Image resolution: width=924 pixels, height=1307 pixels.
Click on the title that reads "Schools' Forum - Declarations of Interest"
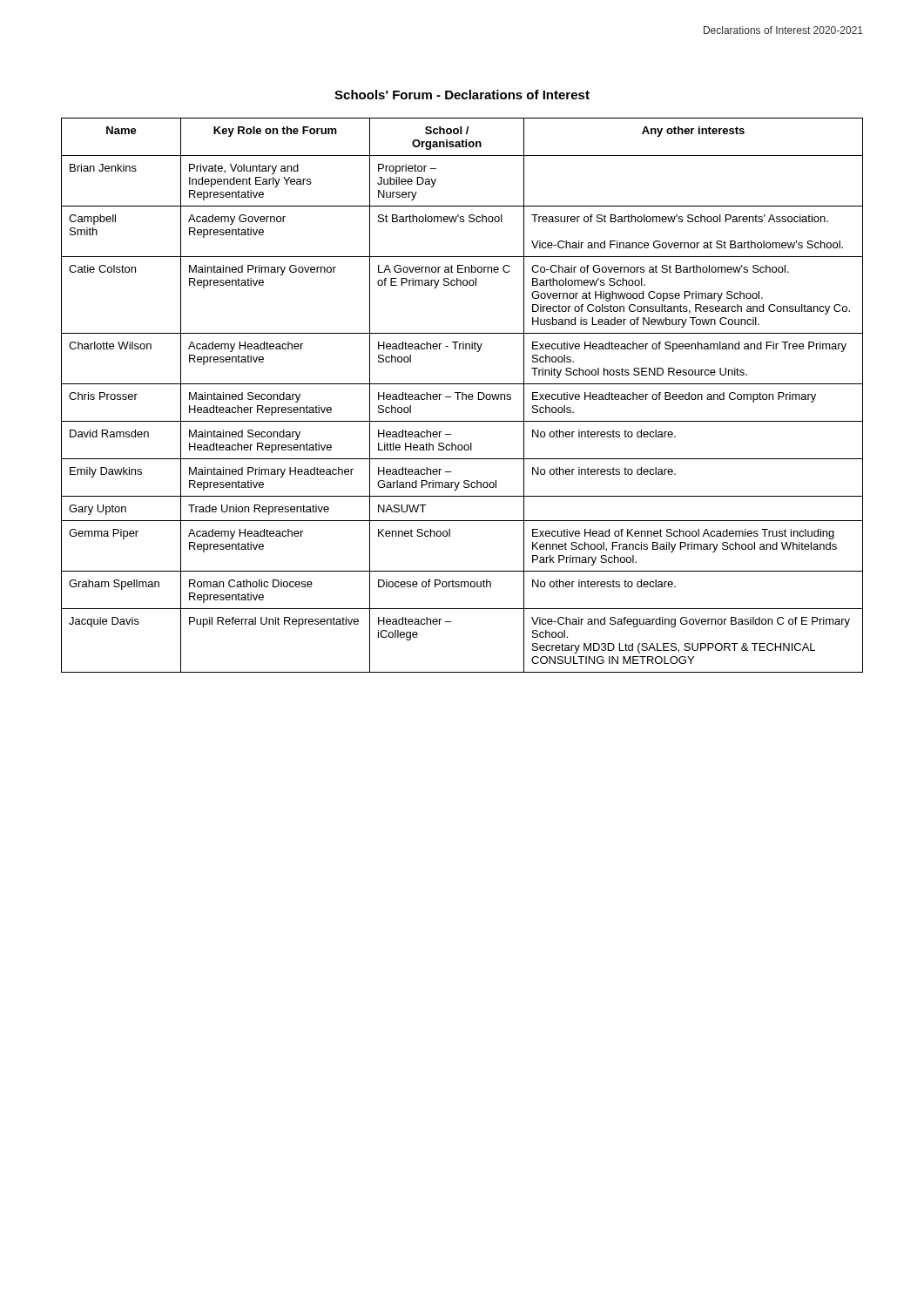point(462,95)
